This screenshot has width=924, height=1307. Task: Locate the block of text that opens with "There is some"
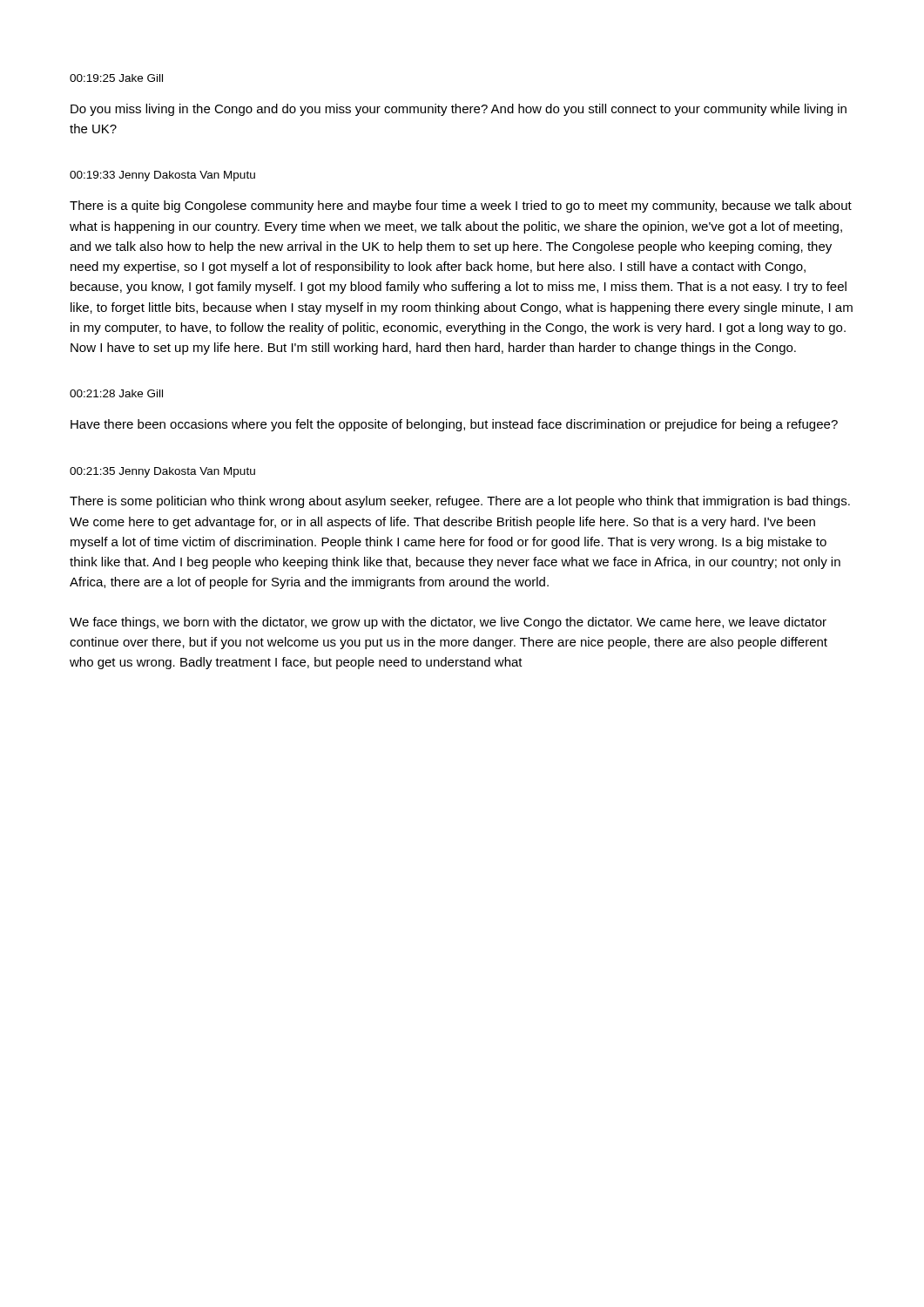[460, 541]
